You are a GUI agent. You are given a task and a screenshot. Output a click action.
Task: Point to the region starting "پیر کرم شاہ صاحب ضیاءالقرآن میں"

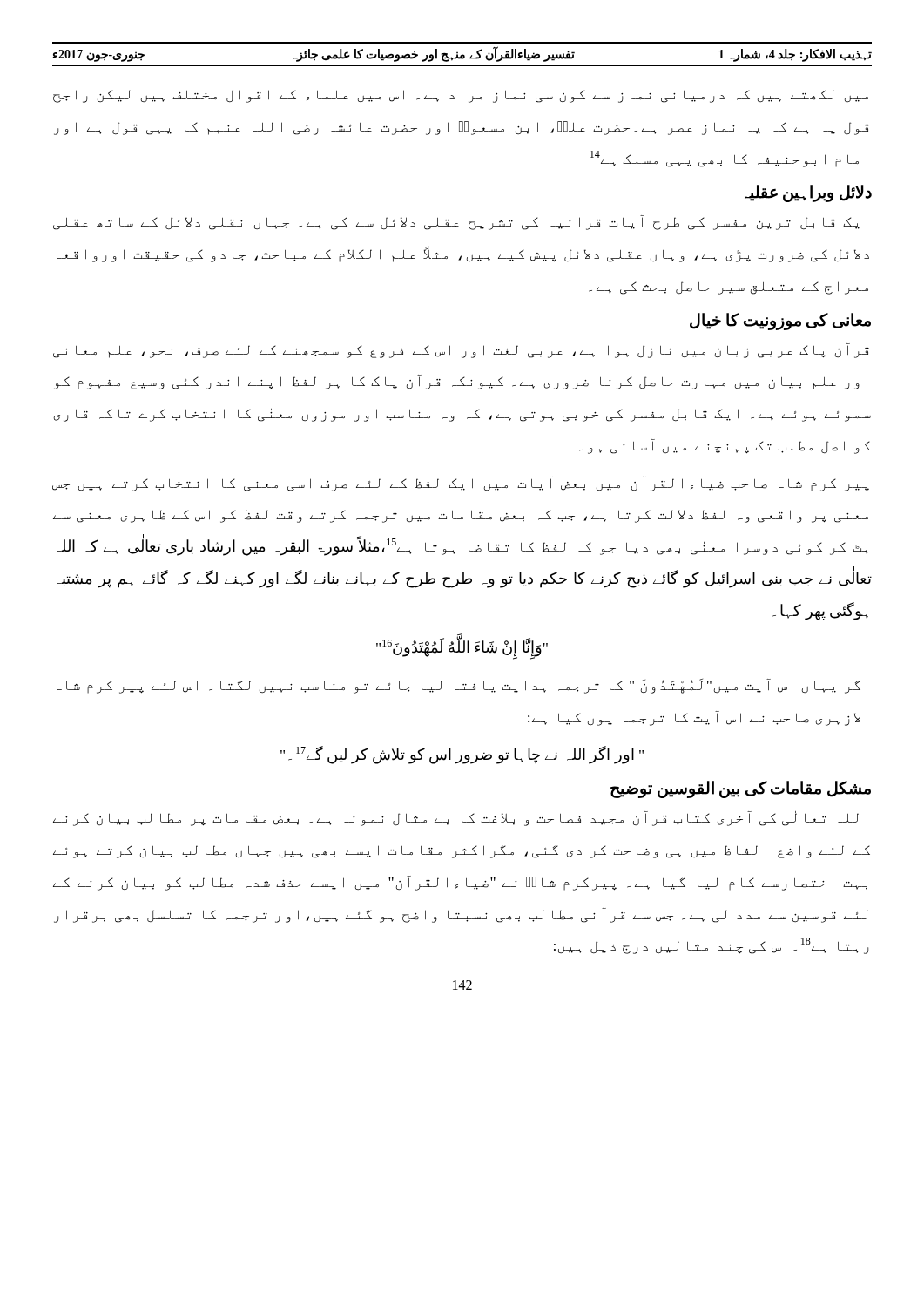pyautogui.click(x=462, y=546)
